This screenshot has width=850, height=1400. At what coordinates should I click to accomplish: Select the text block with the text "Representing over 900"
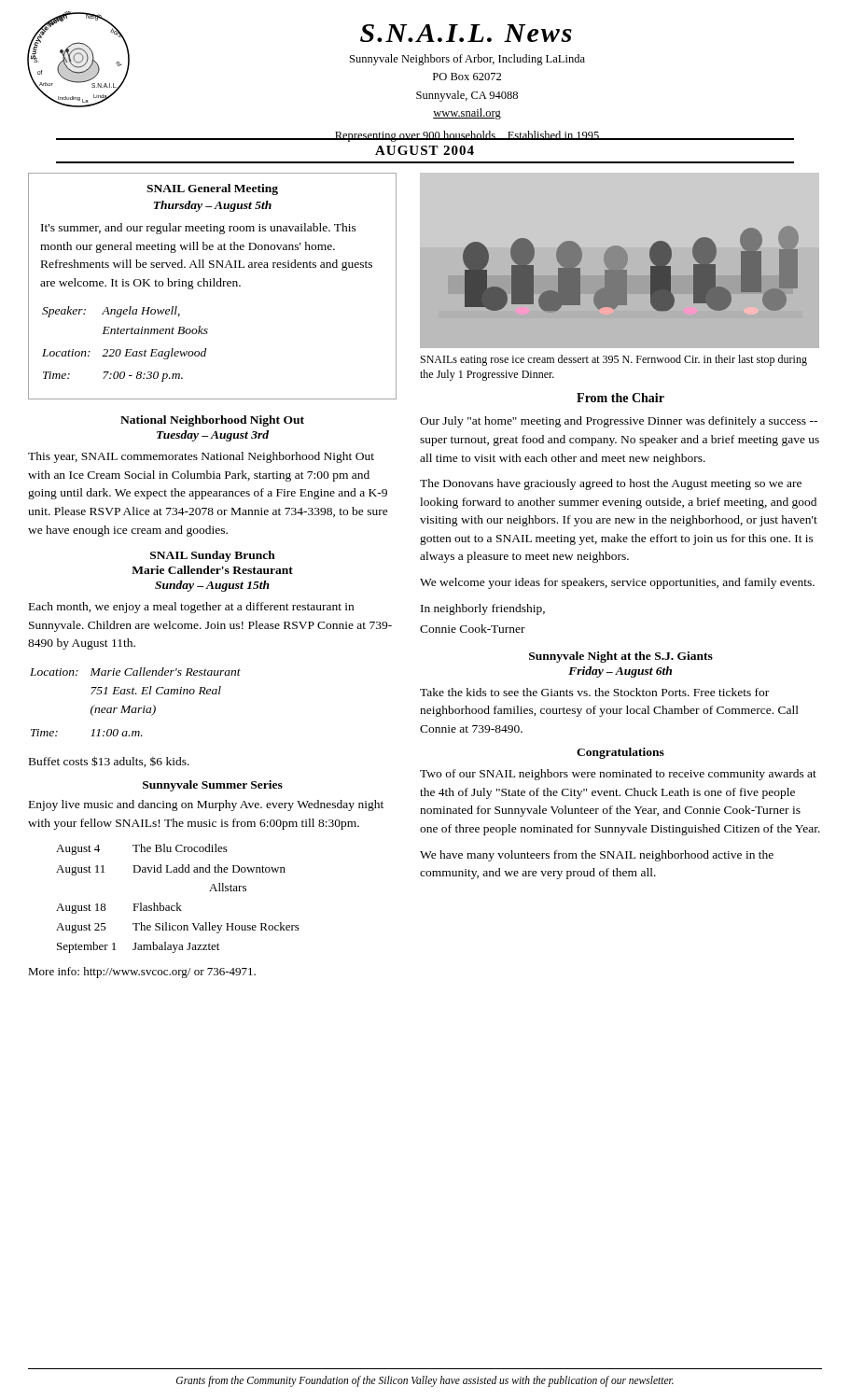click(467, 135)
